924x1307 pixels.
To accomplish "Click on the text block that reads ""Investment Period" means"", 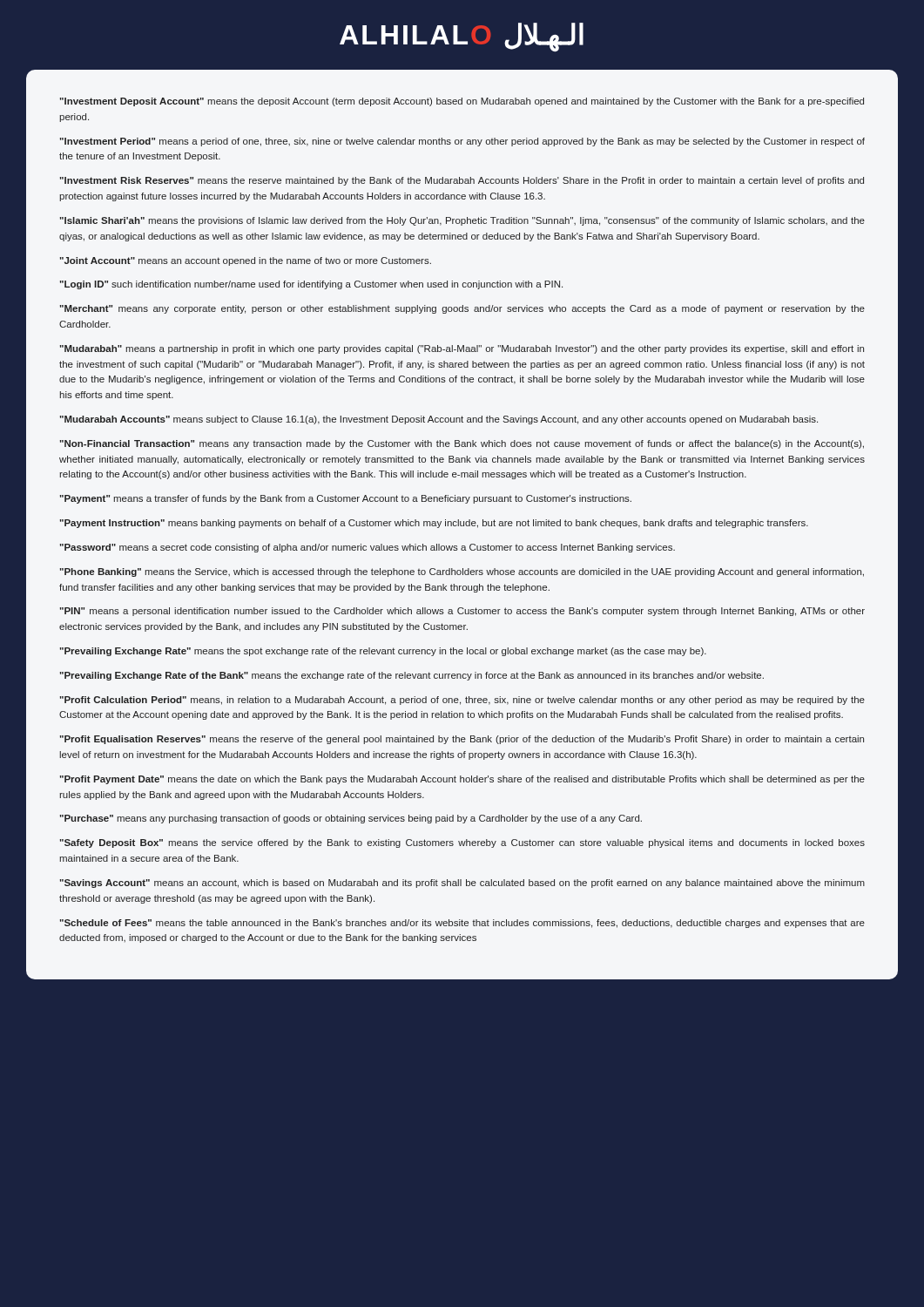I will pyautogui.click(x=462, y=149).
